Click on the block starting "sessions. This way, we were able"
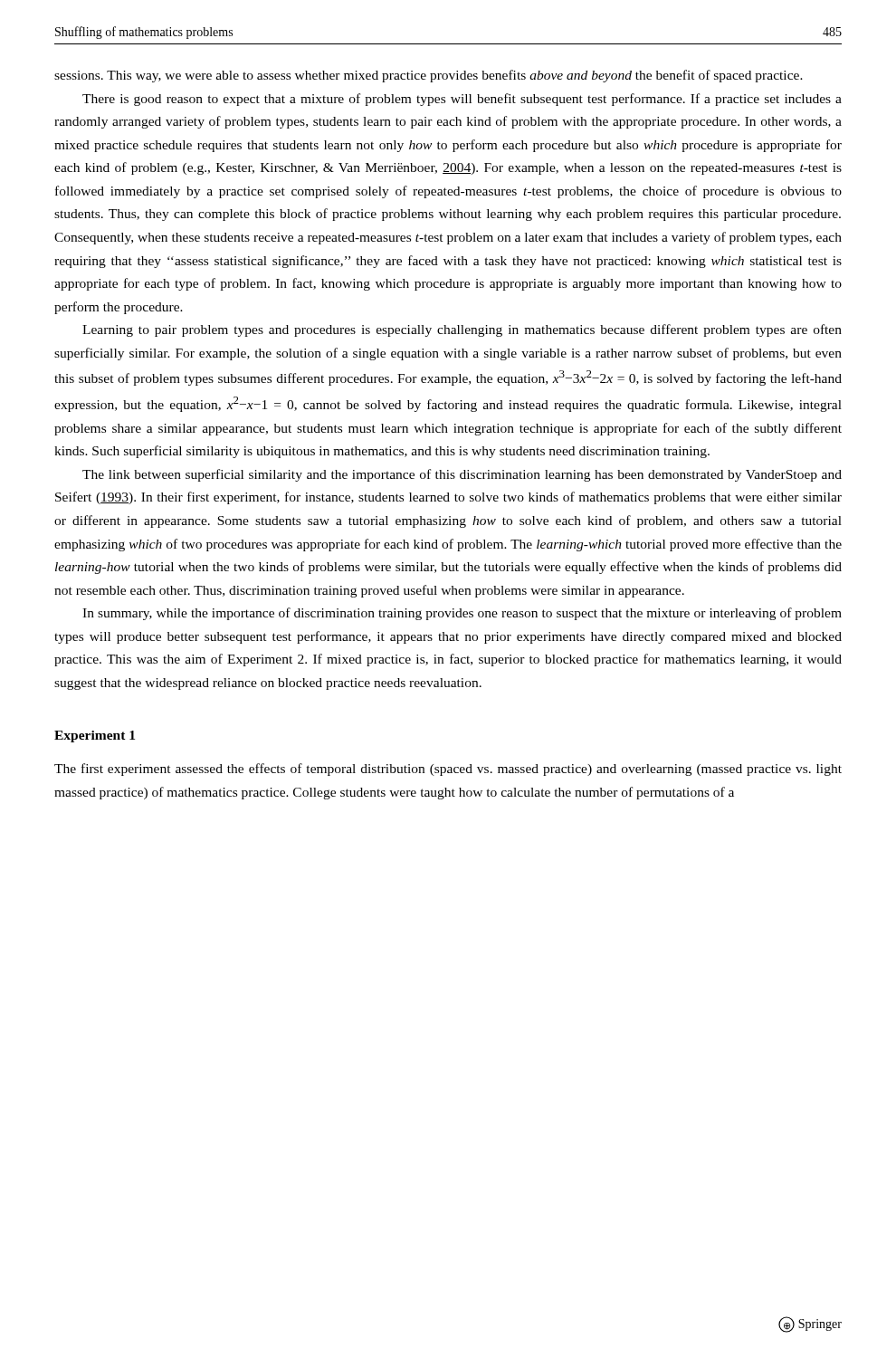The width and height of the screenshot is (896, 1358). pyautogui.click(x=448, y=379)
